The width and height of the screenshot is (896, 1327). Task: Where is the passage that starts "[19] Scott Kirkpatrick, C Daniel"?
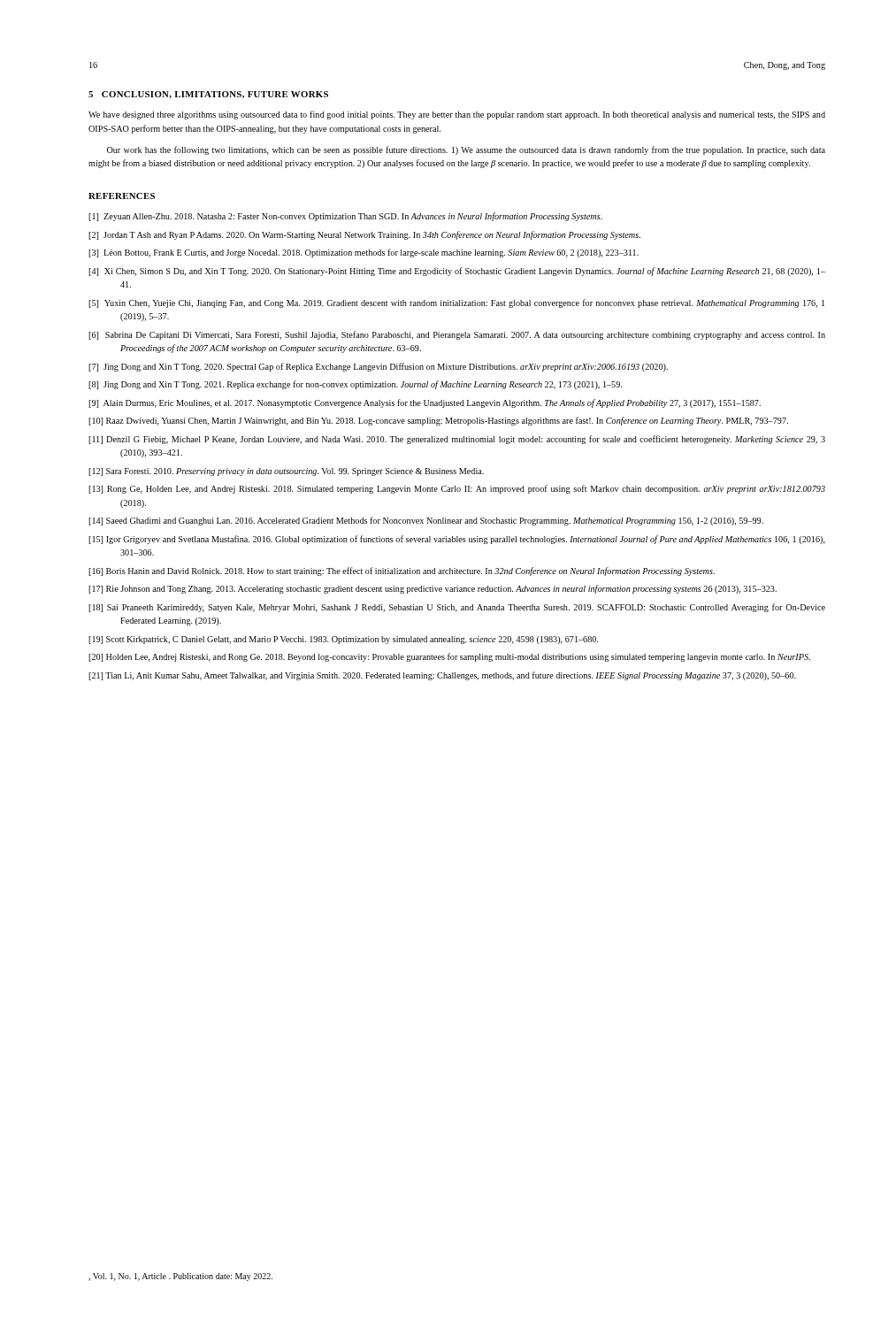344,639
